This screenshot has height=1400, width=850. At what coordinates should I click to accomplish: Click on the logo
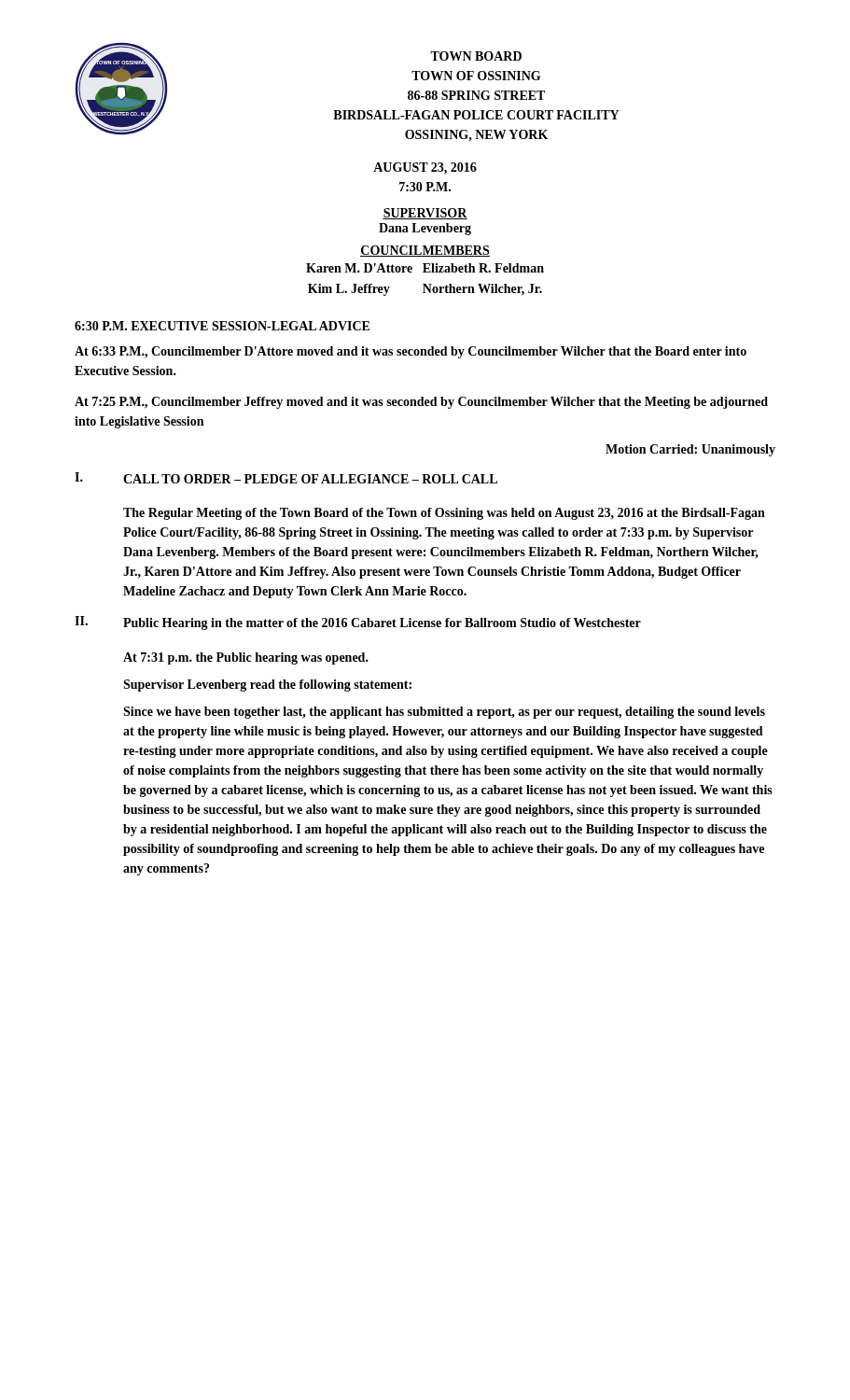click(x=126, y=88)
